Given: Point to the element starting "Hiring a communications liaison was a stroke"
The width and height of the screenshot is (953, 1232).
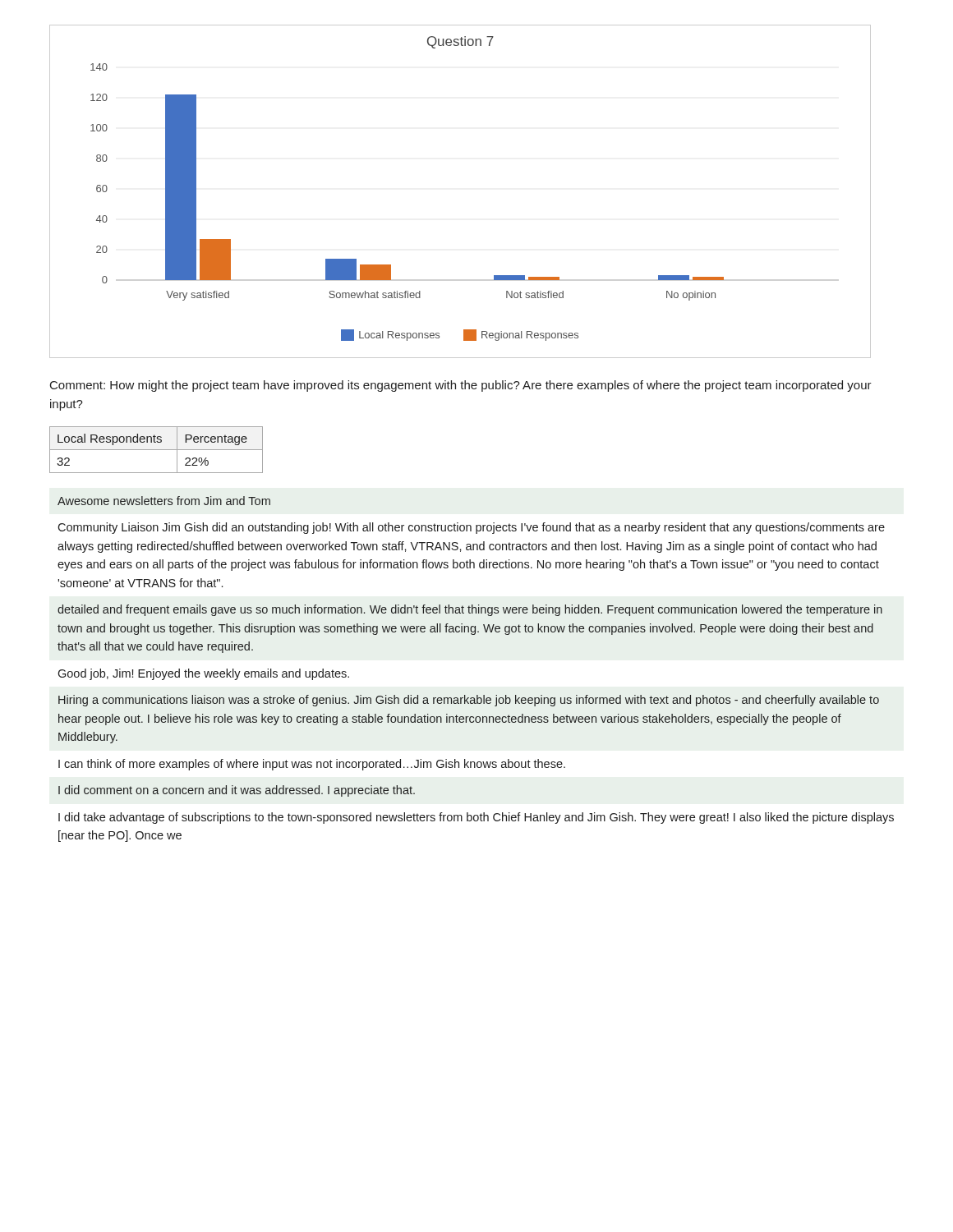Looking at the screenshot, I should [x=468, y=718].
